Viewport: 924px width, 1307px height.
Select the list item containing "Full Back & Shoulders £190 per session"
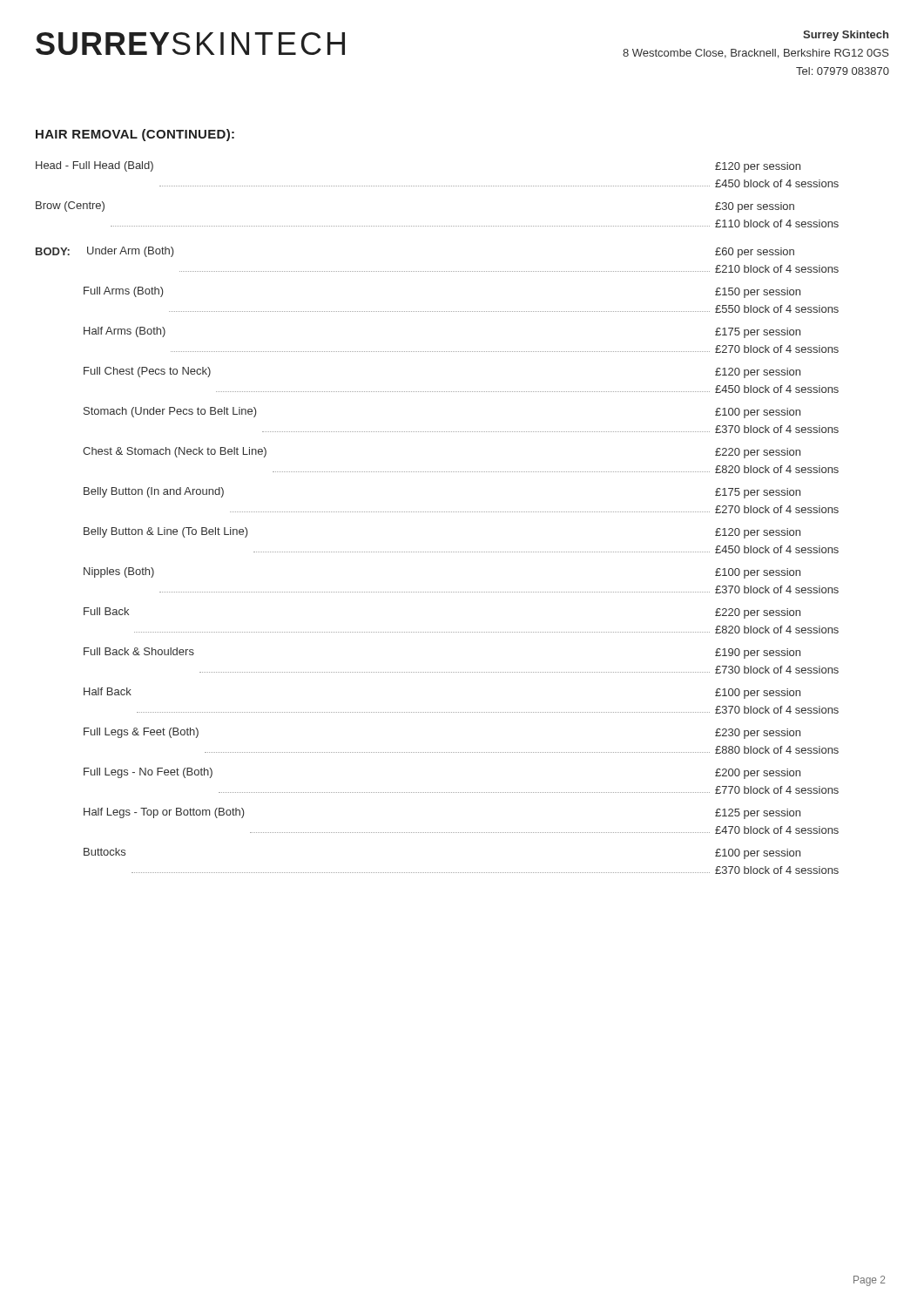(486, 660)
